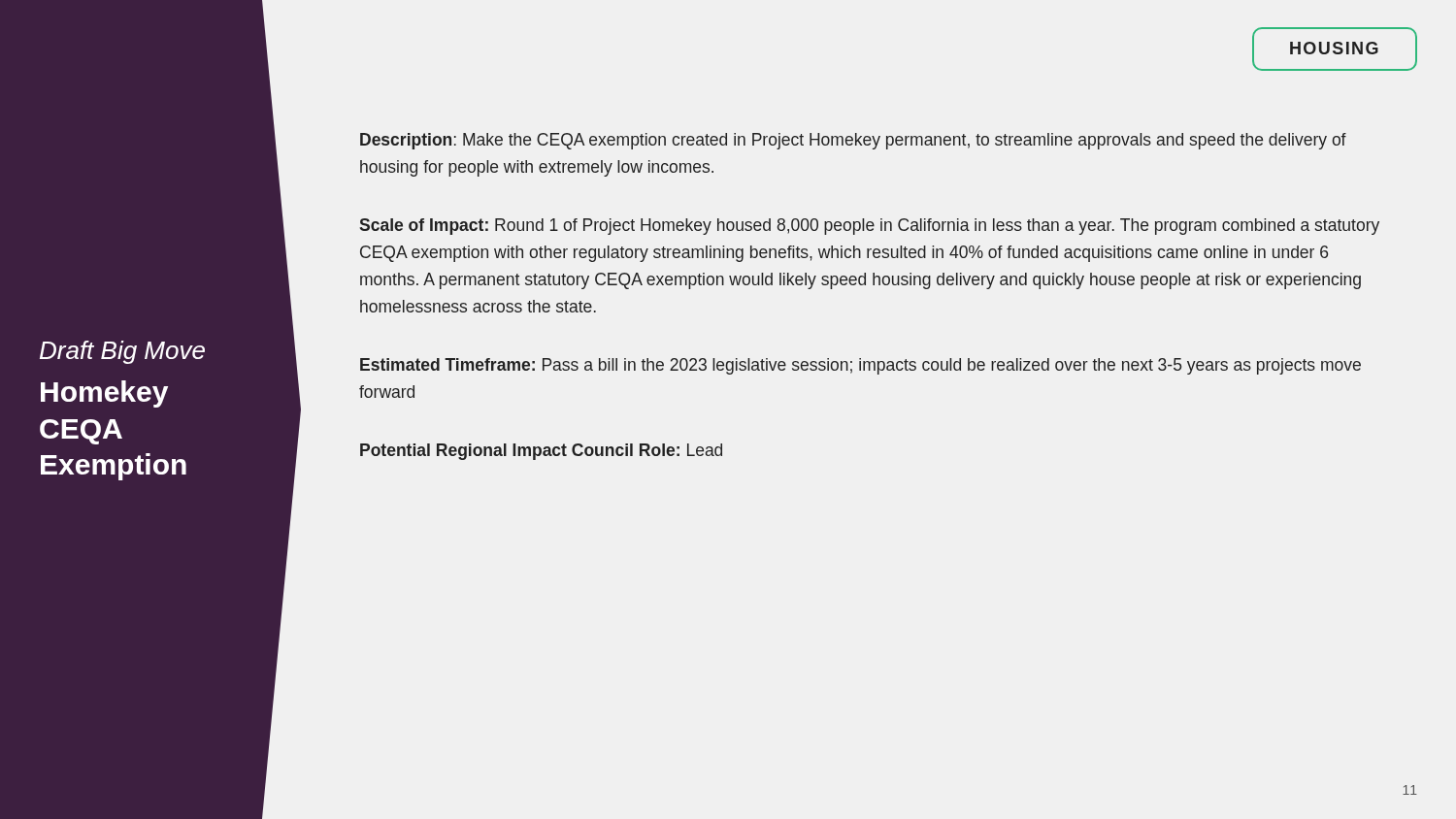Find a section header

(1335, 49)
